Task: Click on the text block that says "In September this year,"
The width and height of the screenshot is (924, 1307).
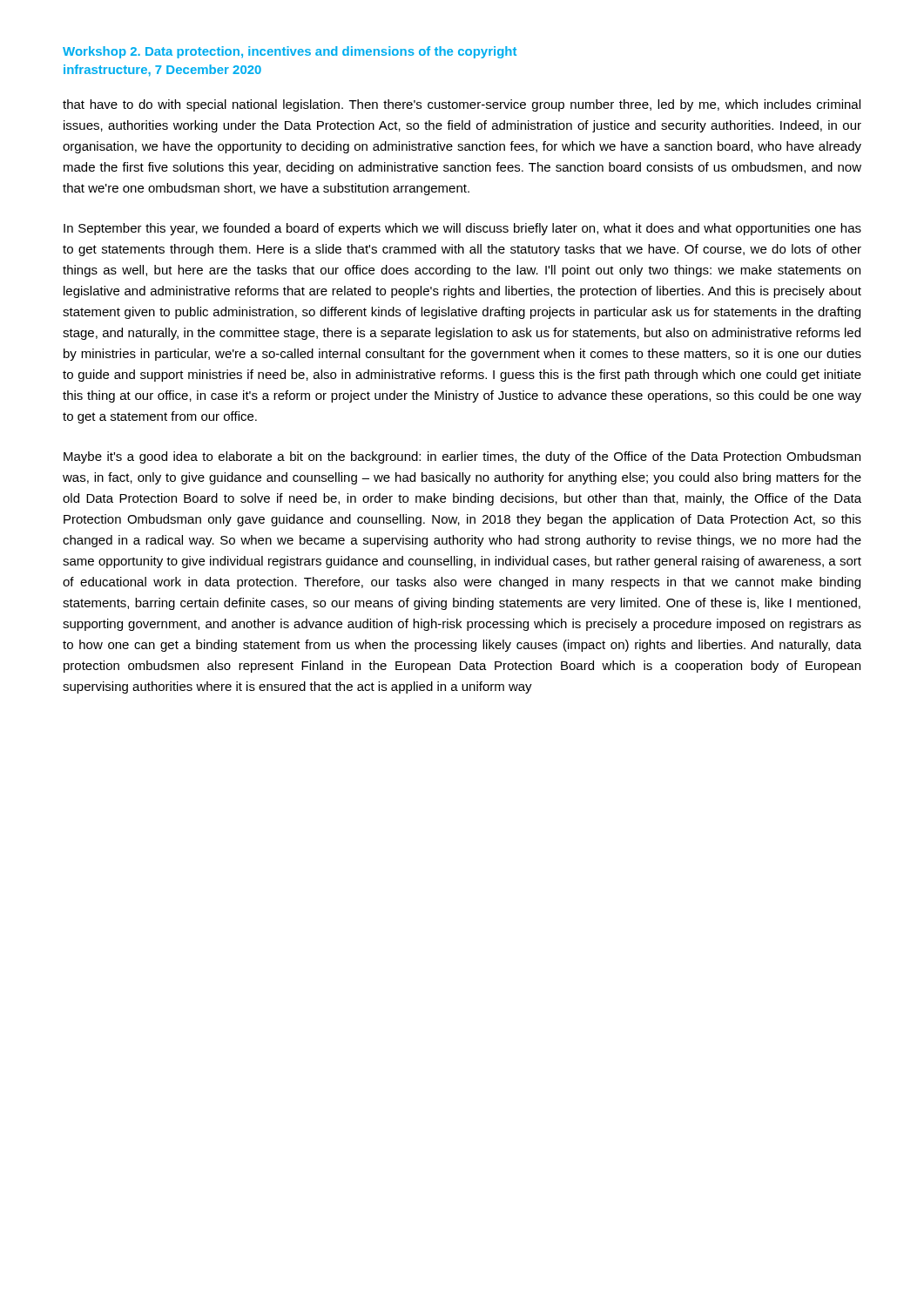Action: click(462, 322)
